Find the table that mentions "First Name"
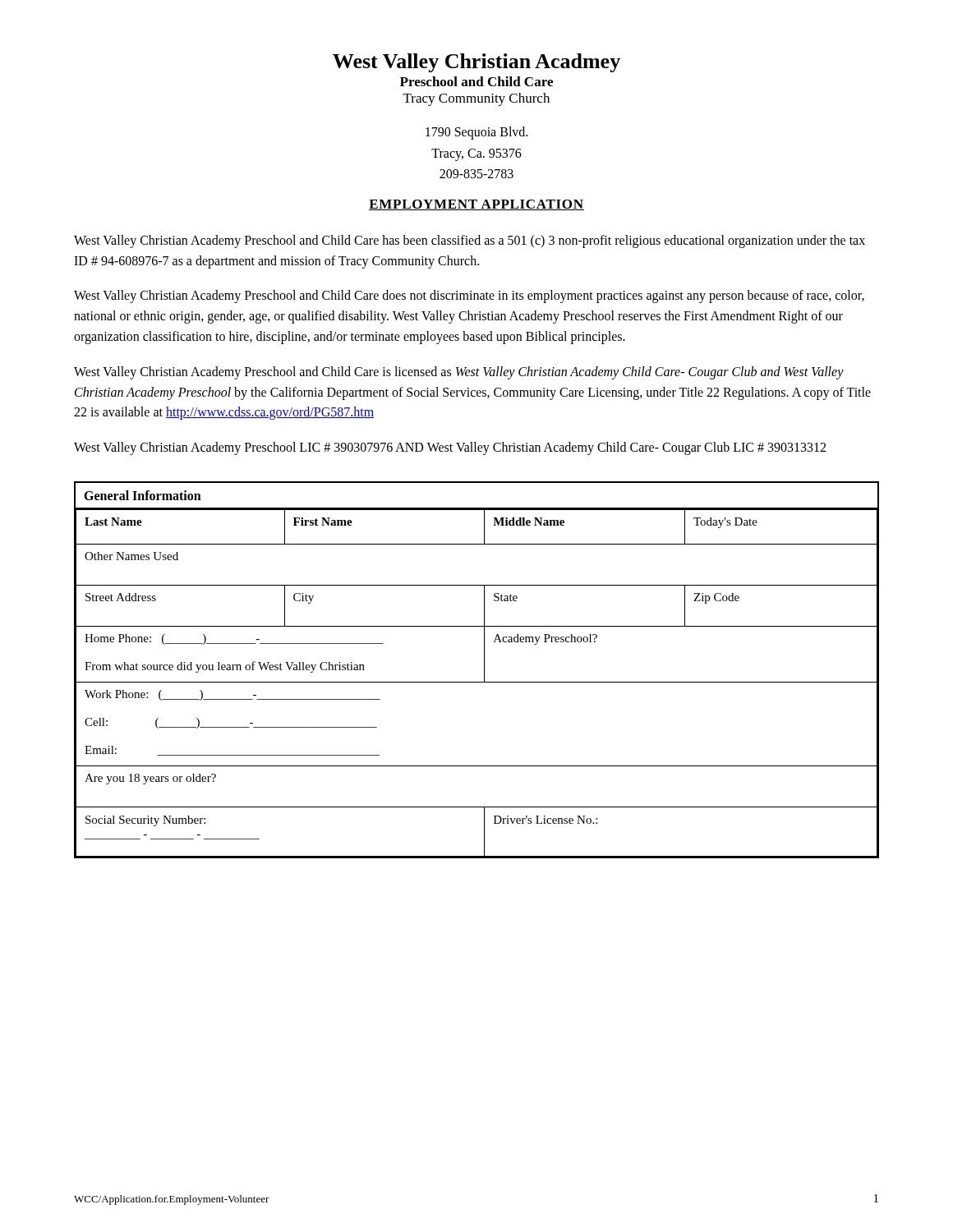This screenshot has height=1232, width=953. click(476, 670)
